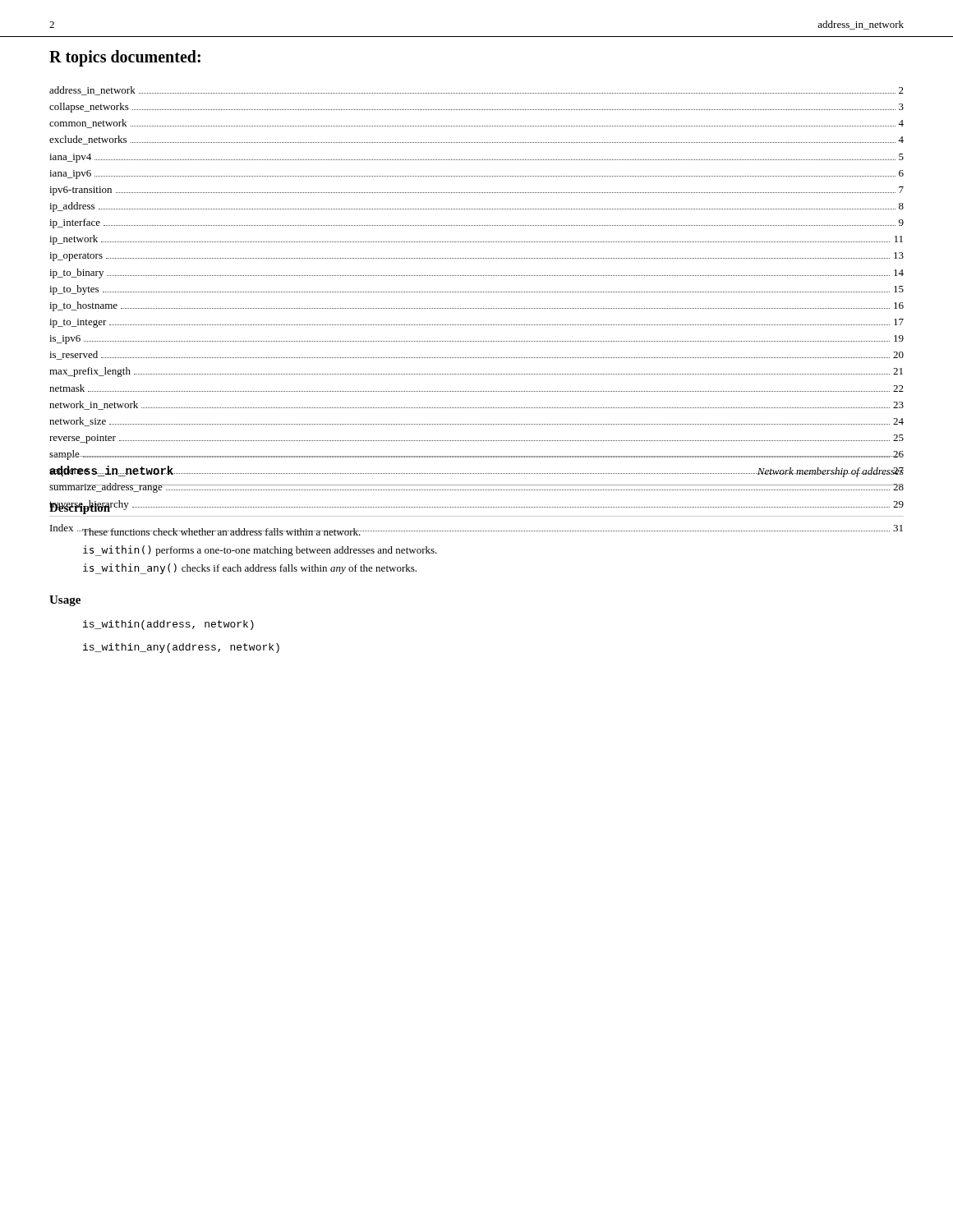Viewport: 953px width, 1232px height.
Task: Where does it say "reverse_pointer 25"?
Action: coord(476,438)
